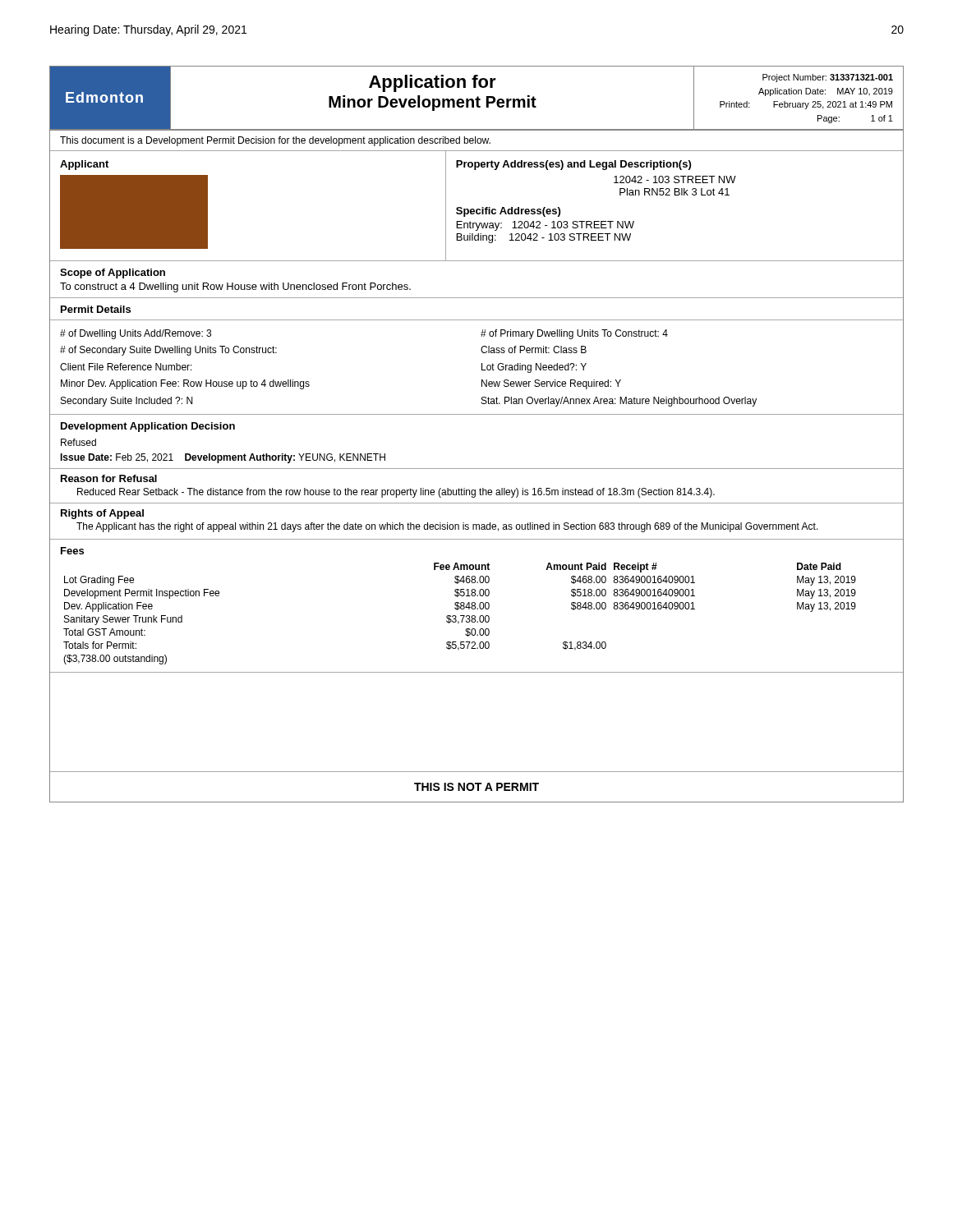Point to "Permit Details"
Viewport: 953px width, 1232px height.
click(96, 309)
